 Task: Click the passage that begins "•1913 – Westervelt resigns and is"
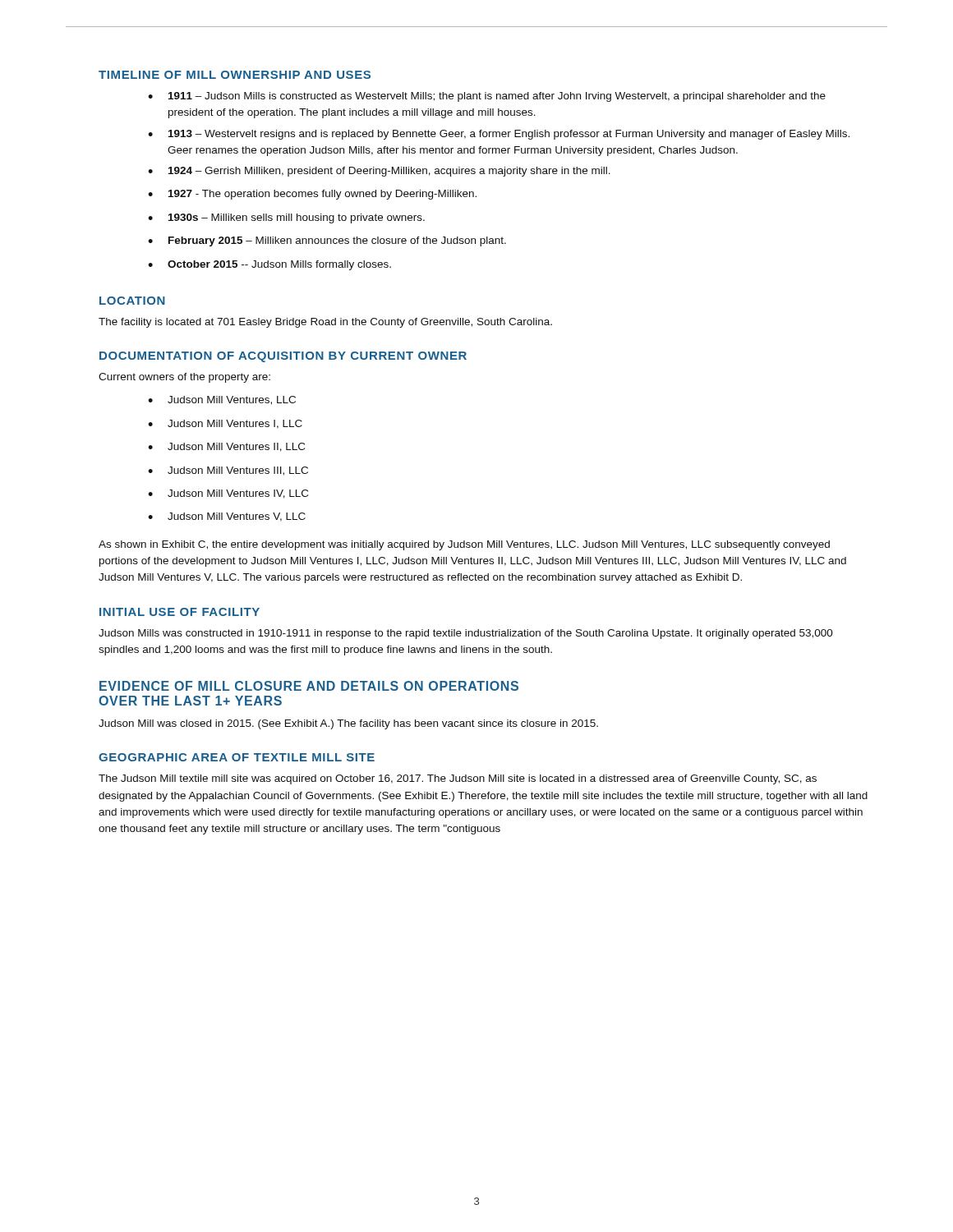[x=509, y=142]
